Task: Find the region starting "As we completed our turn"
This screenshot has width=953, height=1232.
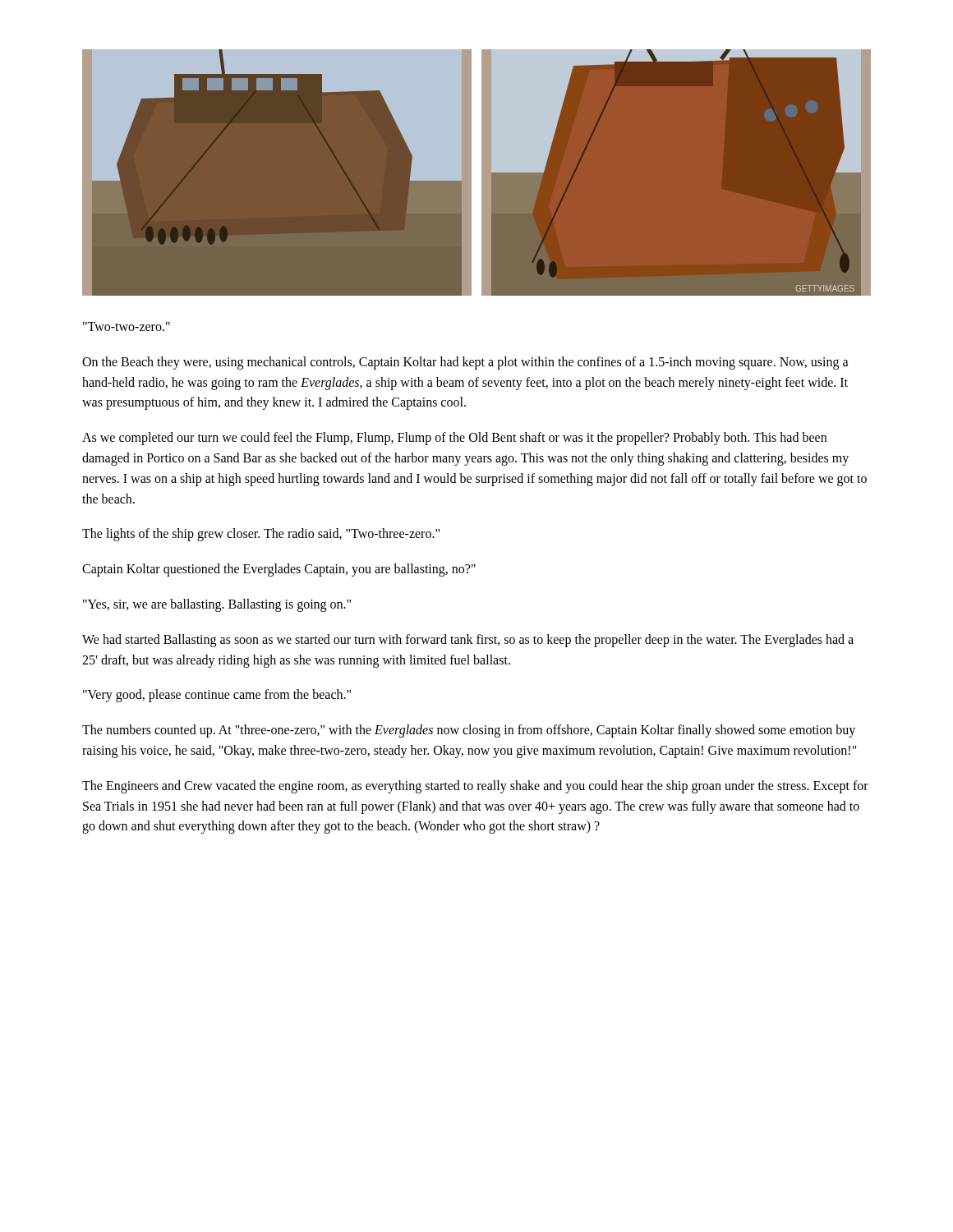Action: (475, 468)
